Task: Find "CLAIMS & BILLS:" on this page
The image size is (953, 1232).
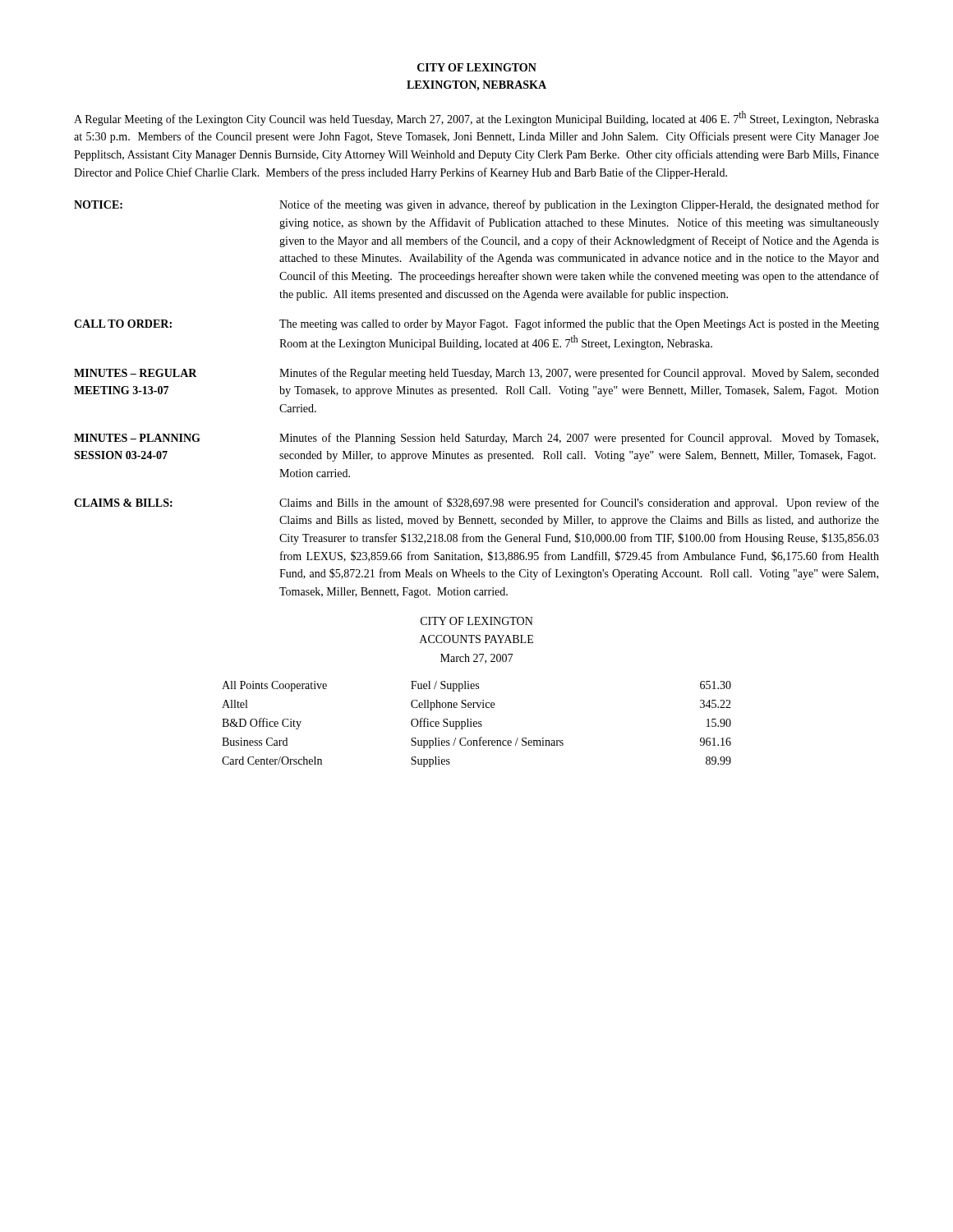Action: (x=123, y=503)
